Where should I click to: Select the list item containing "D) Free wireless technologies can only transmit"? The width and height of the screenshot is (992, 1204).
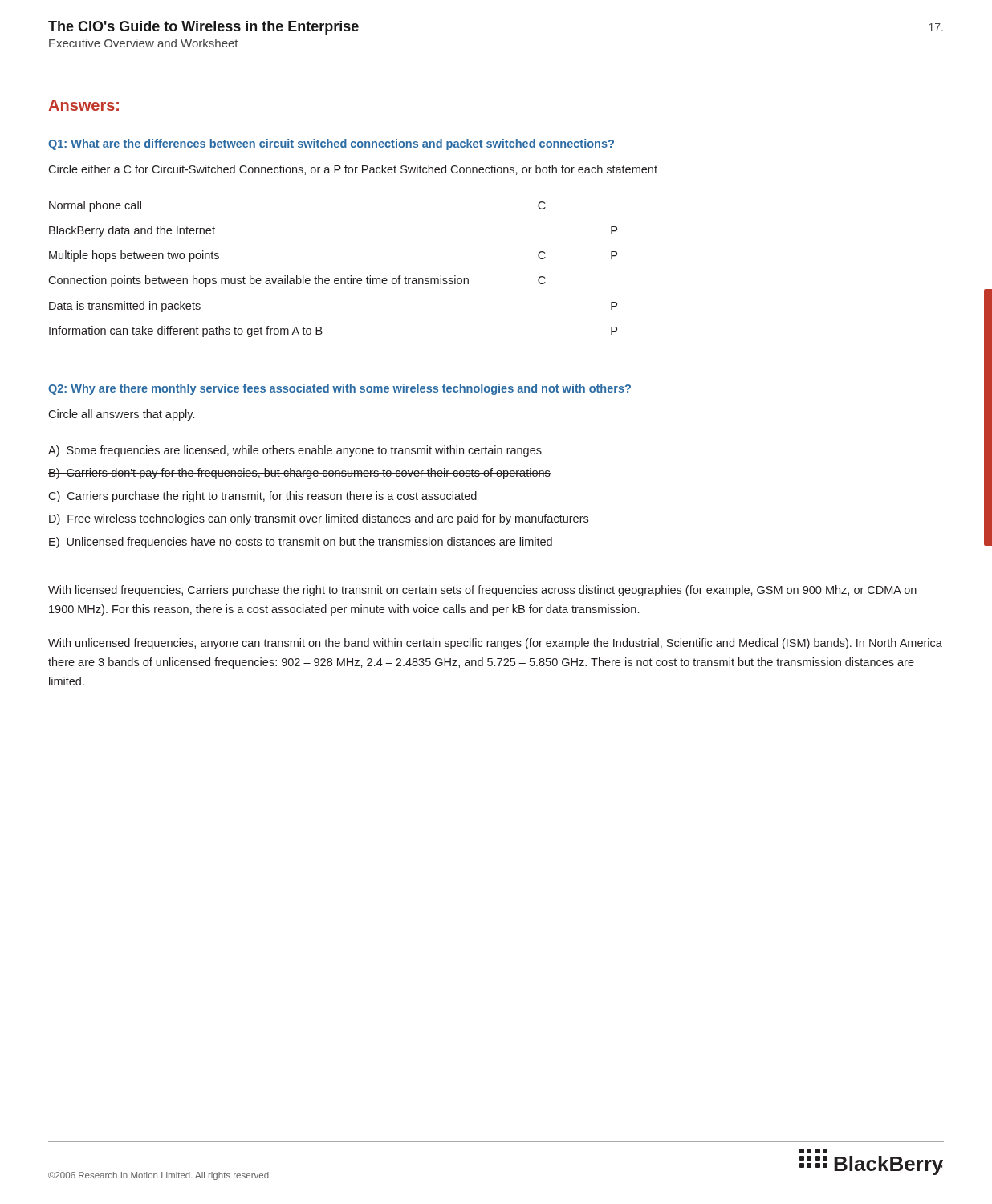tap(318, 519)
